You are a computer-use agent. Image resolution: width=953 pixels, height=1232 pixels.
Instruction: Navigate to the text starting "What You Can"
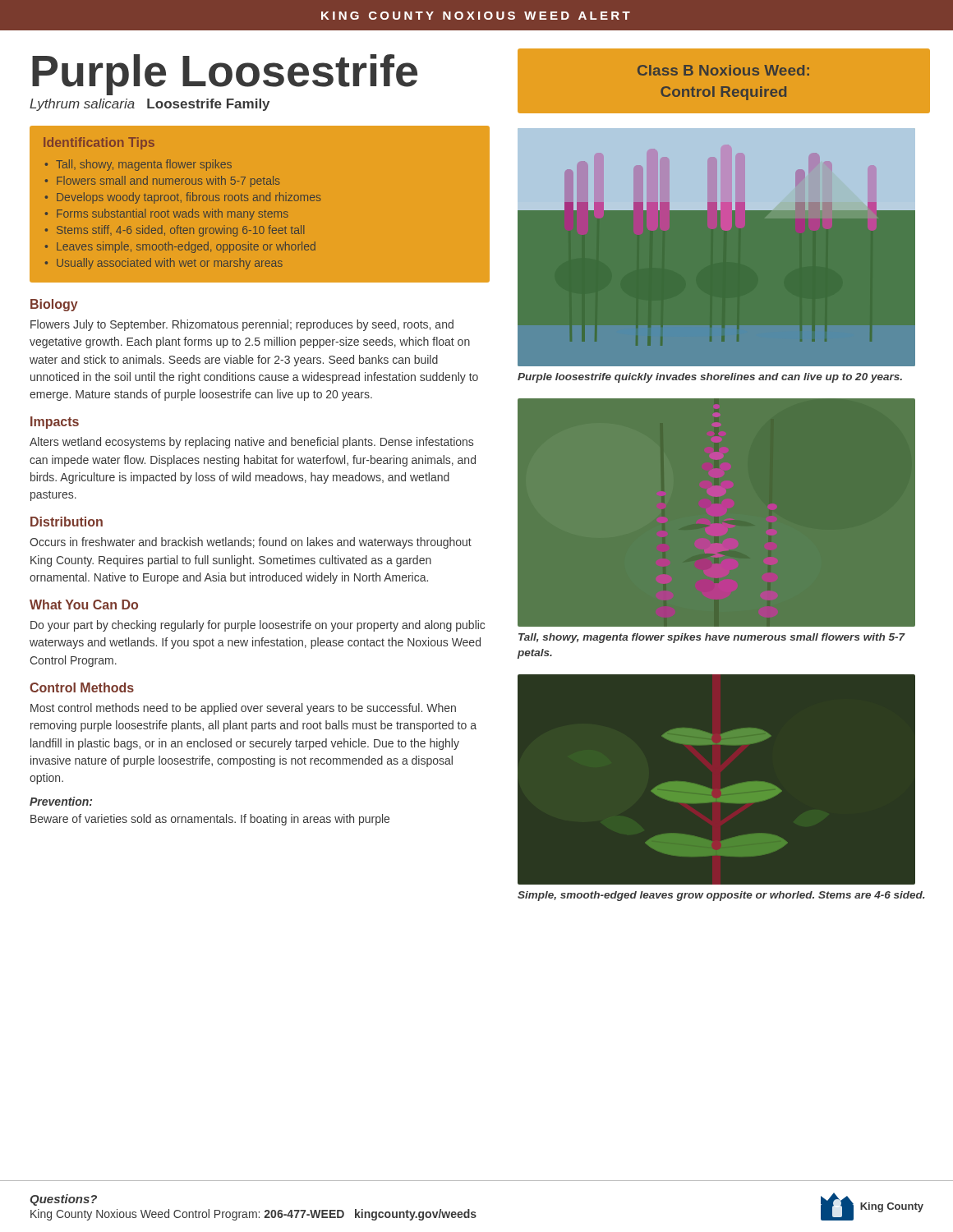[84, 605]
